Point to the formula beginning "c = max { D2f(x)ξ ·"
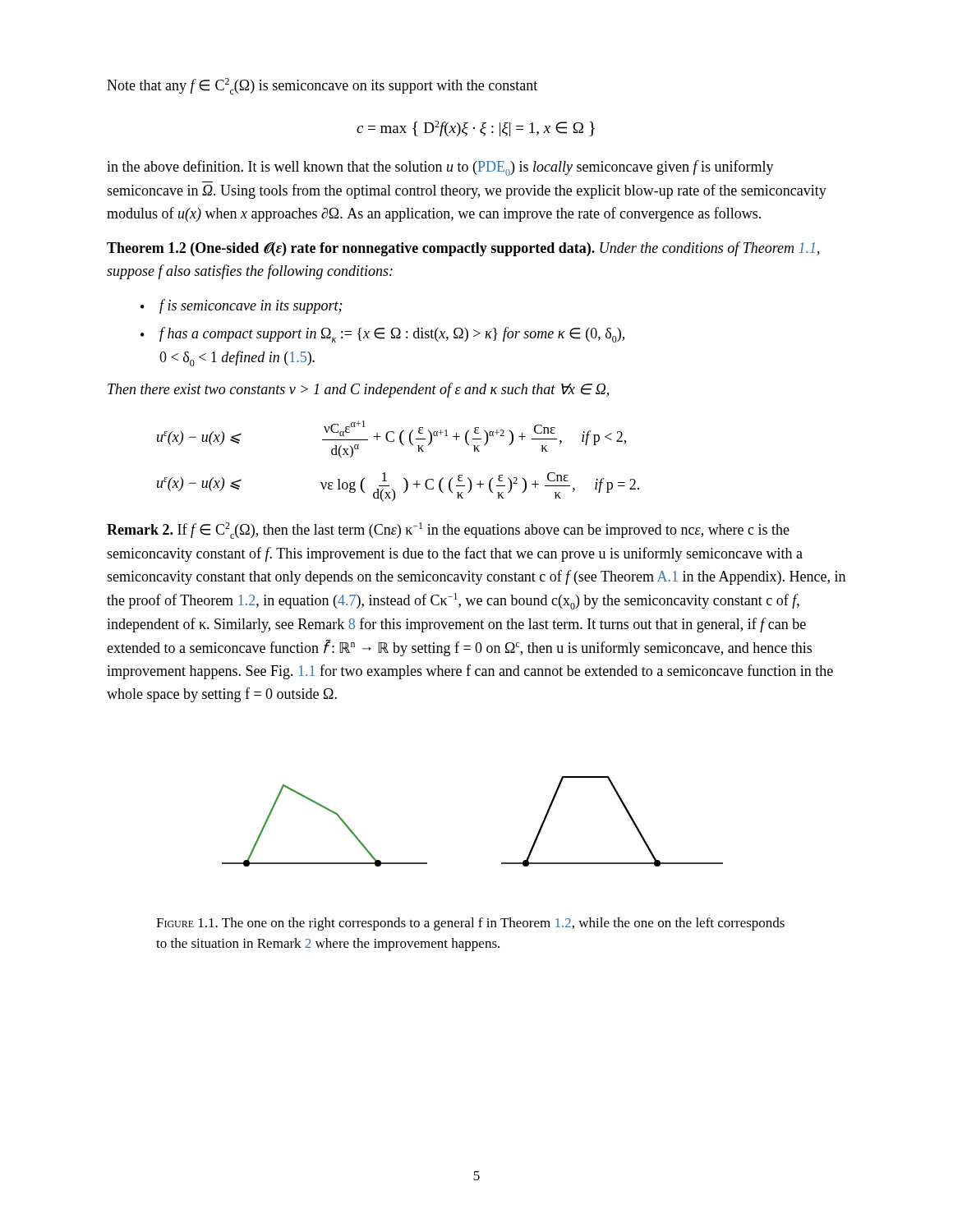The image size is (953, 1232). (x=476, y=127)
